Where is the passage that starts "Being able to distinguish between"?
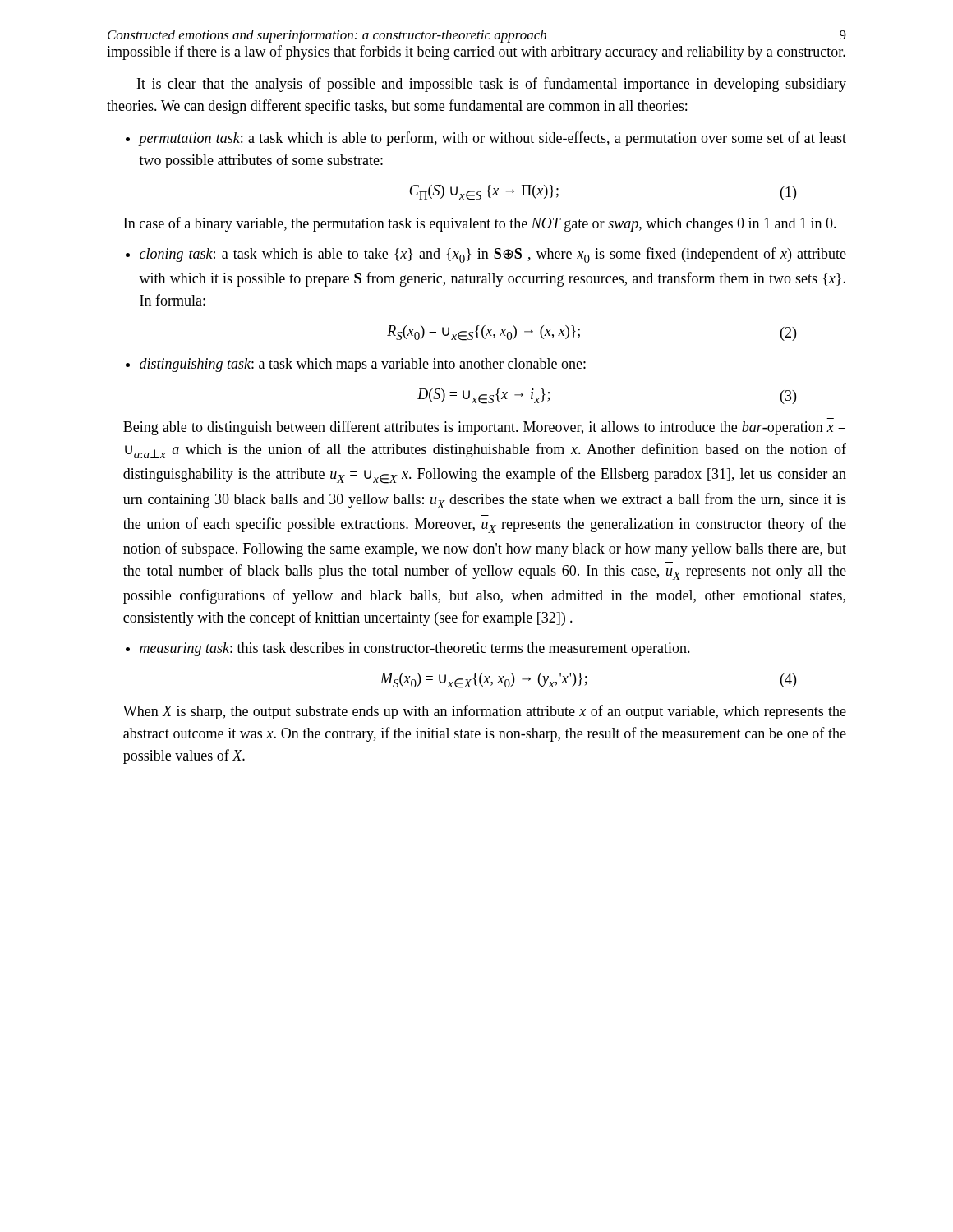The height and width of the screenshot is (1232, 953). click(485, 523)
